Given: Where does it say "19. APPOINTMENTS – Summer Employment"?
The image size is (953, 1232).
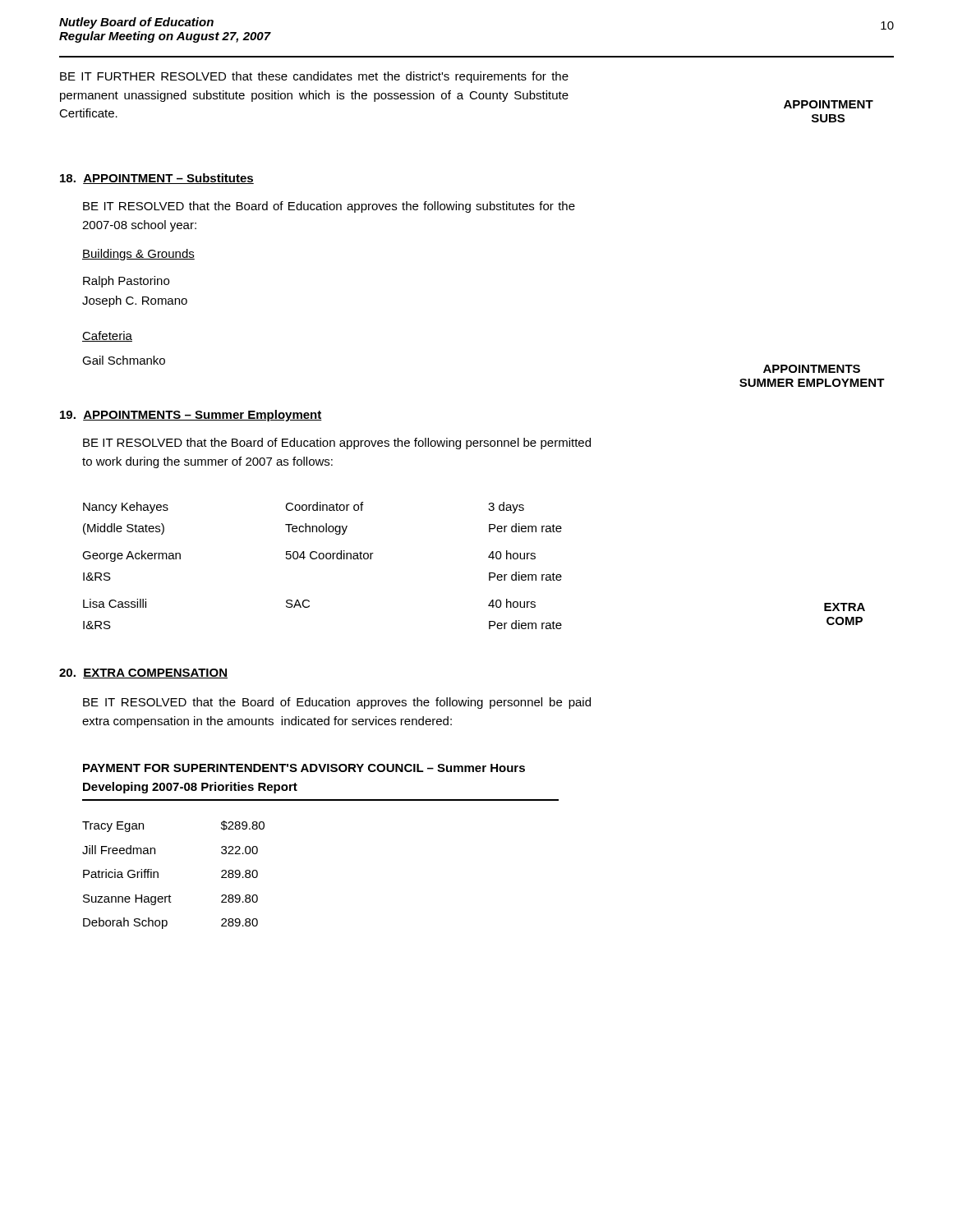Looking at the screenshot, I should pos(190,414).
